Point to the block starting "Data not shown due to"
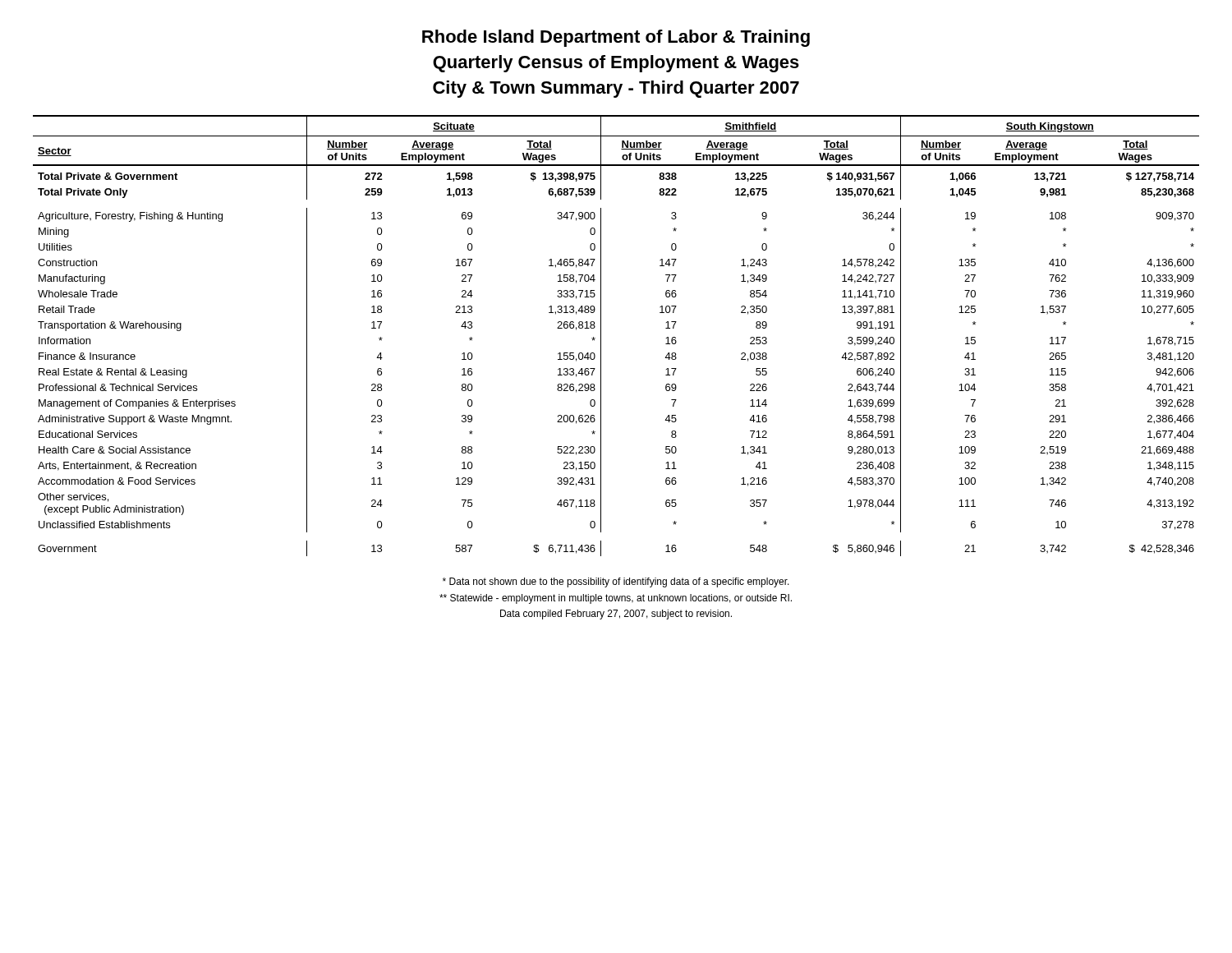Image resolution: width=1232 pixels, height=953 pixels. click(x=616, y=598)
